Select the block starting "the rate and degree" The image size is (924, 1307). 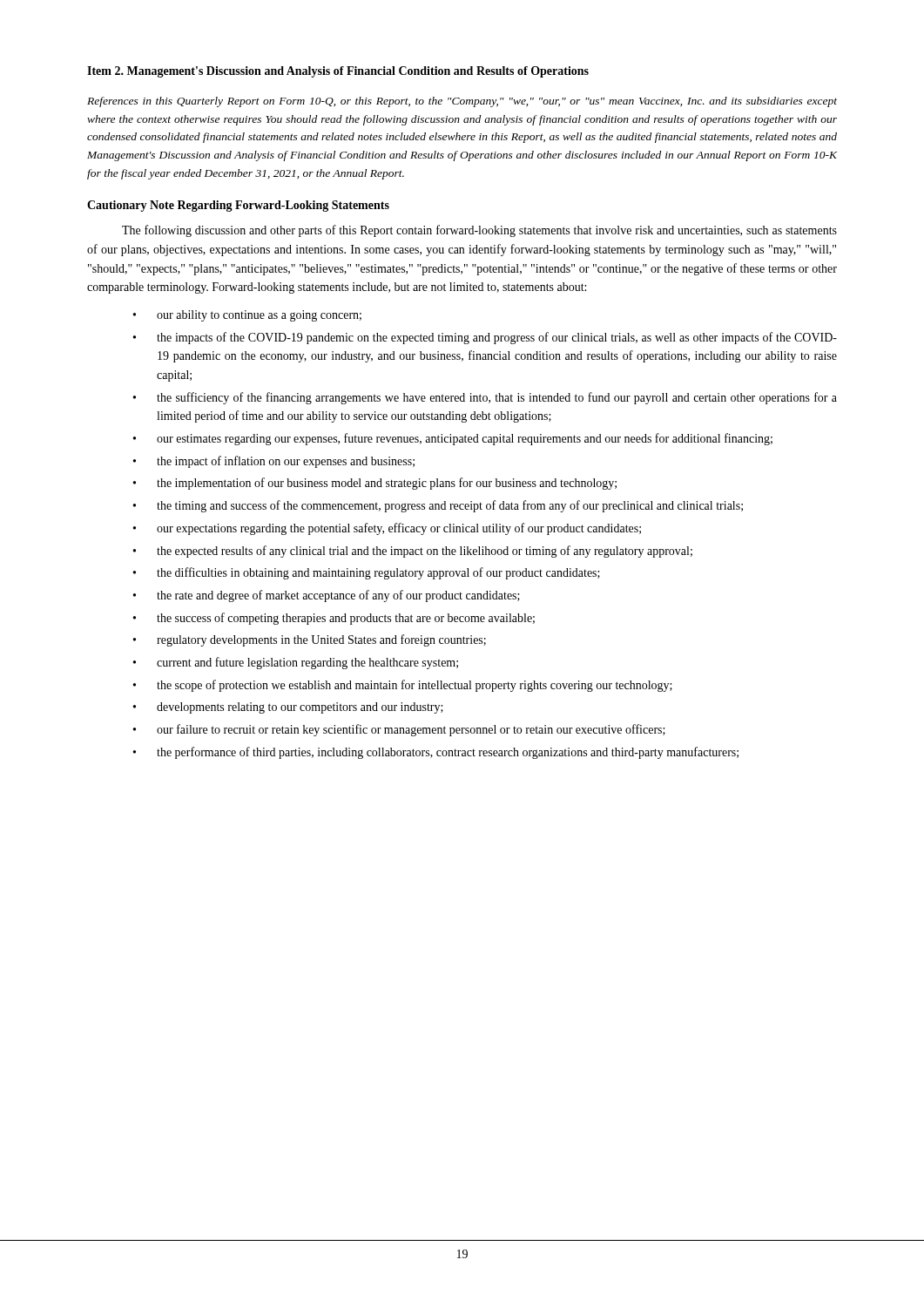(x=339, y=595)
